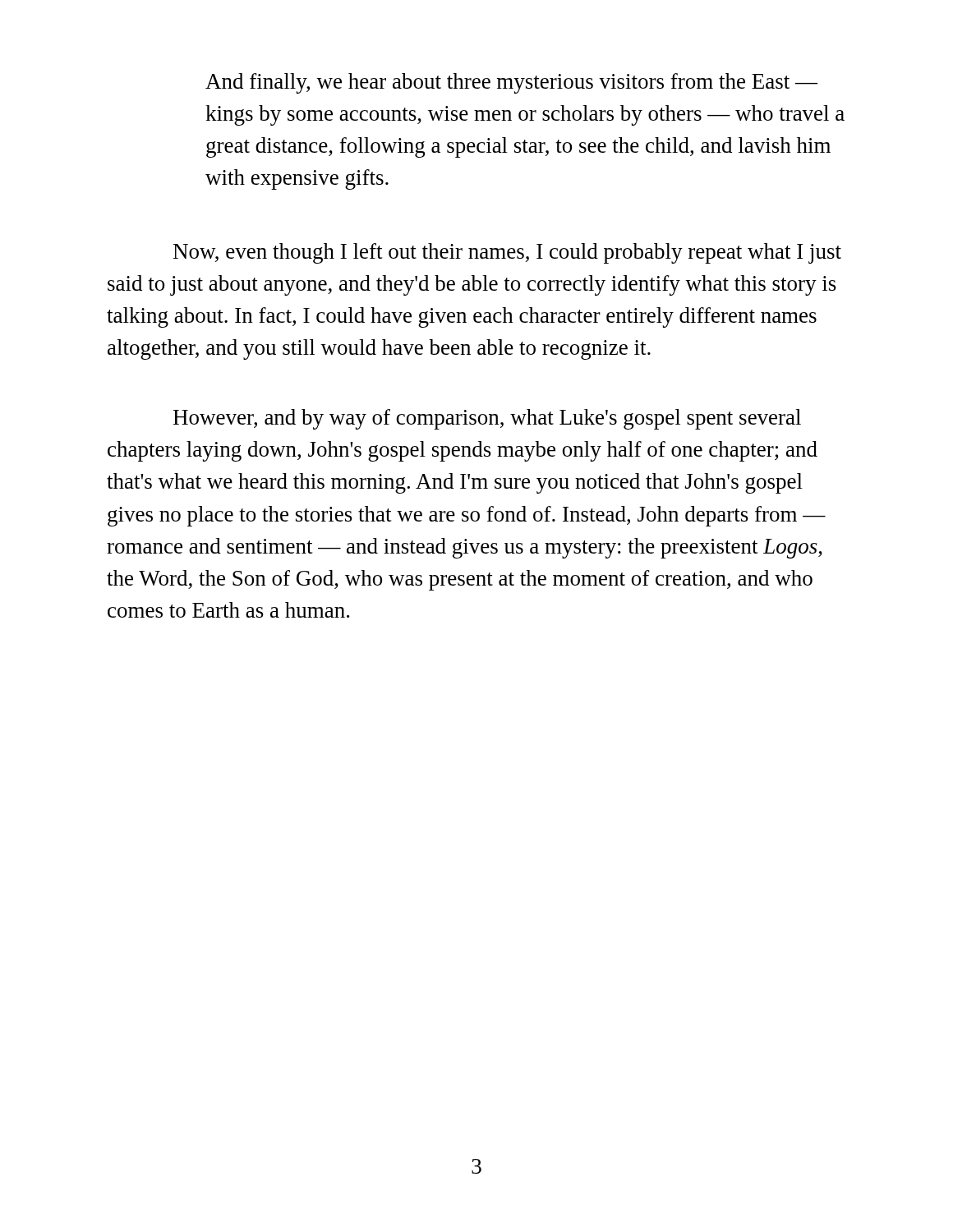Navigate to the block starting "Now, even though I left"
Image resolution: width=953 pixels, height=1232 pixels.
pos(474,299)
